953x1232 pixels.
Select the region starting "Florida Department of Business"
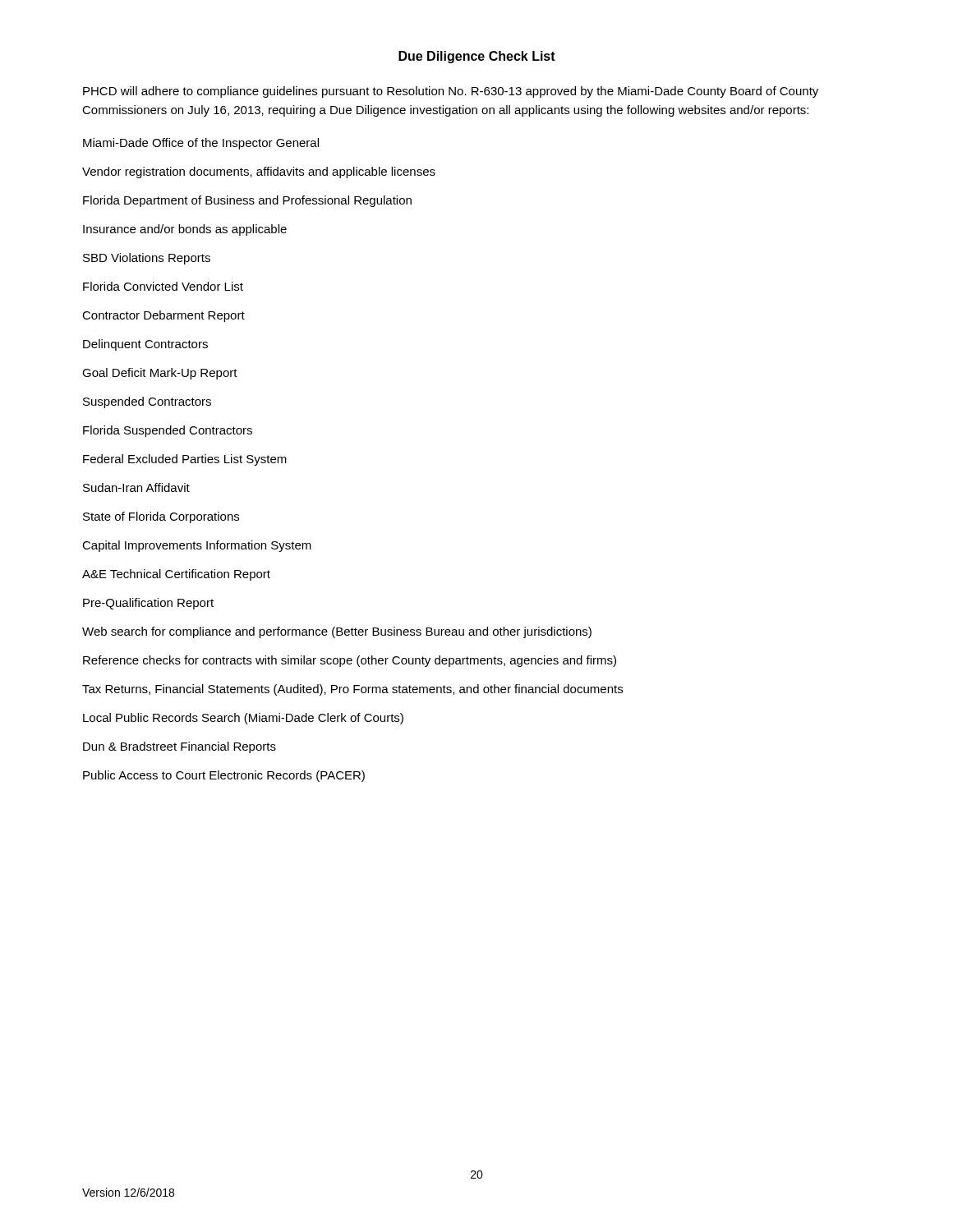coord(247,200)
